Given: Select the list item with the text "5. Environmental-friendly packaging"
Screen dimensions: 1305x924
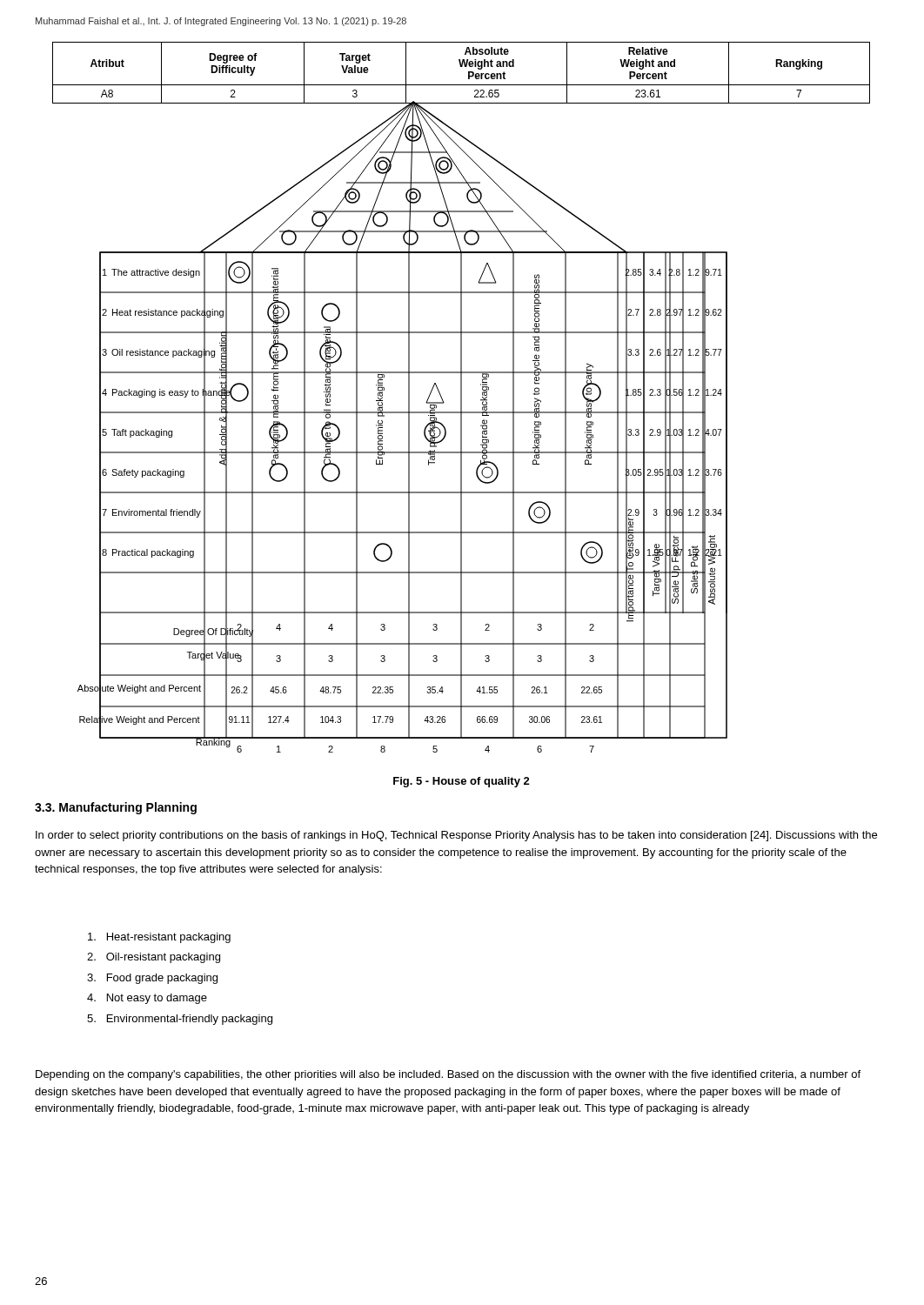Looking at the screenshot, I should coord(180,1018).
